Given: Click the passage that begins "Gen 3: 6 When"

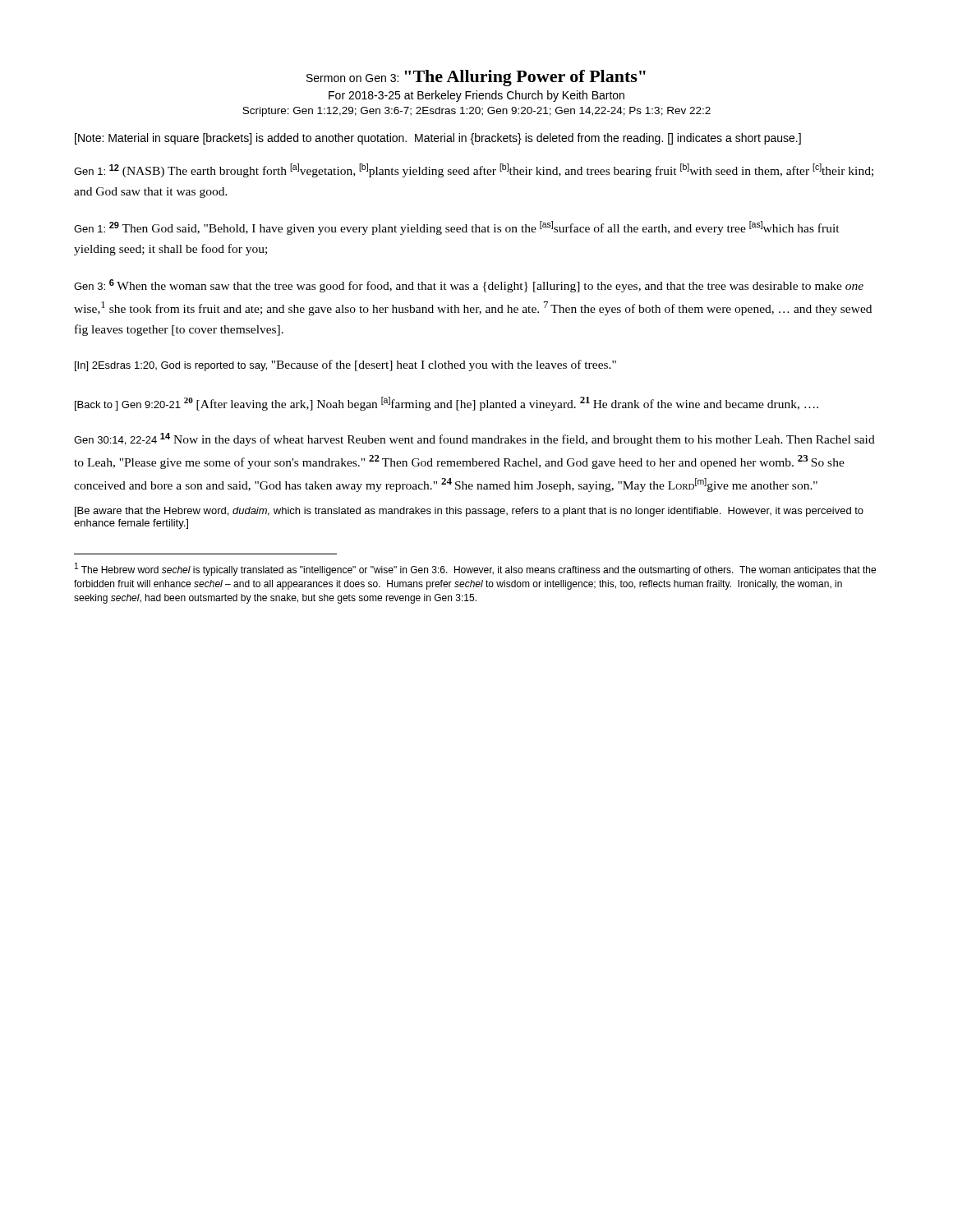Looking at the screenshot, I should pos(473,307).
